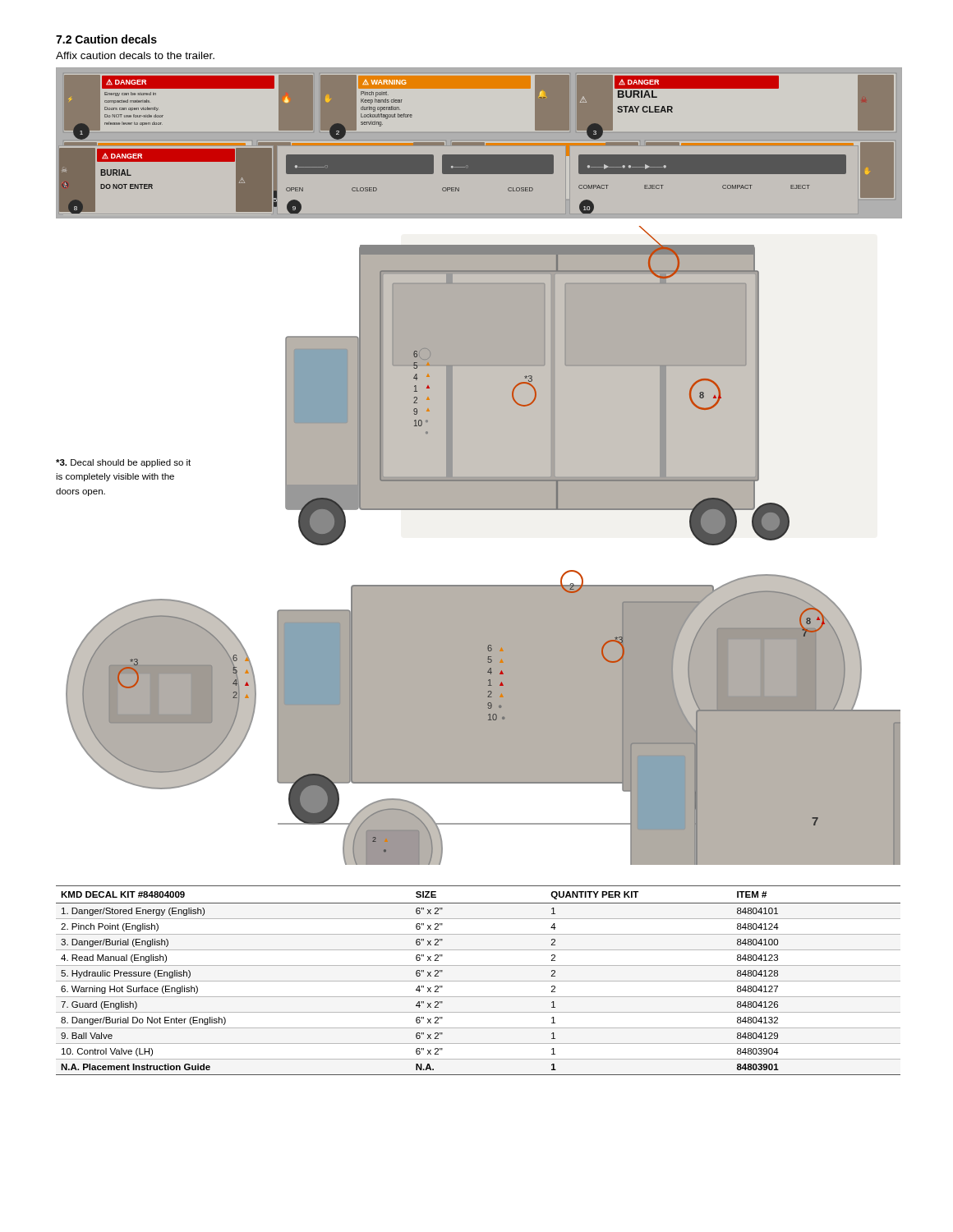
Task: Locate the engineering diagram
Action: (x=478, y=545)
